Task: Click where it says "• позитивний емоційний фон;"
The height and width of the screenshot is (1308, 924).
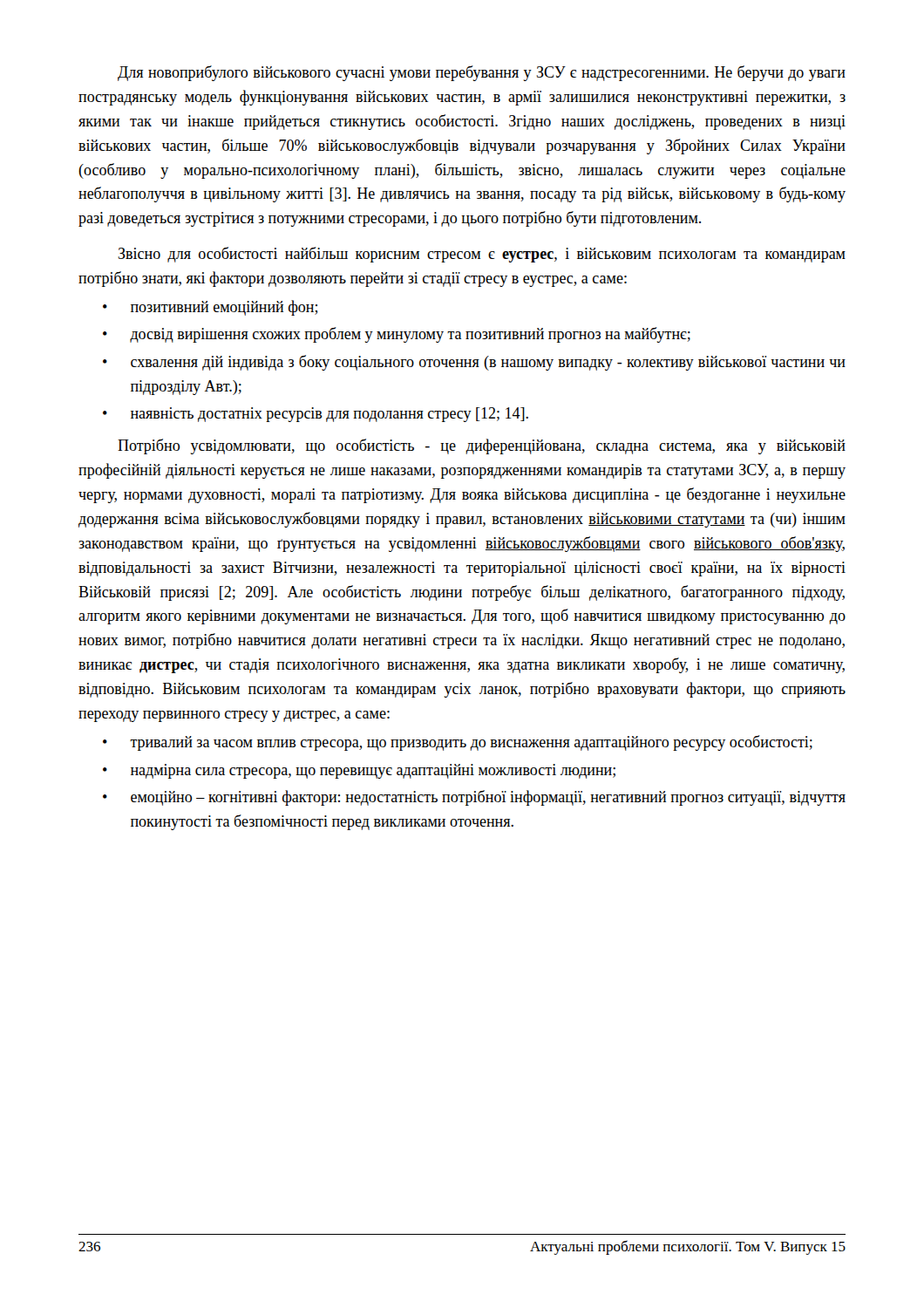Action: [x=211, y=308]
